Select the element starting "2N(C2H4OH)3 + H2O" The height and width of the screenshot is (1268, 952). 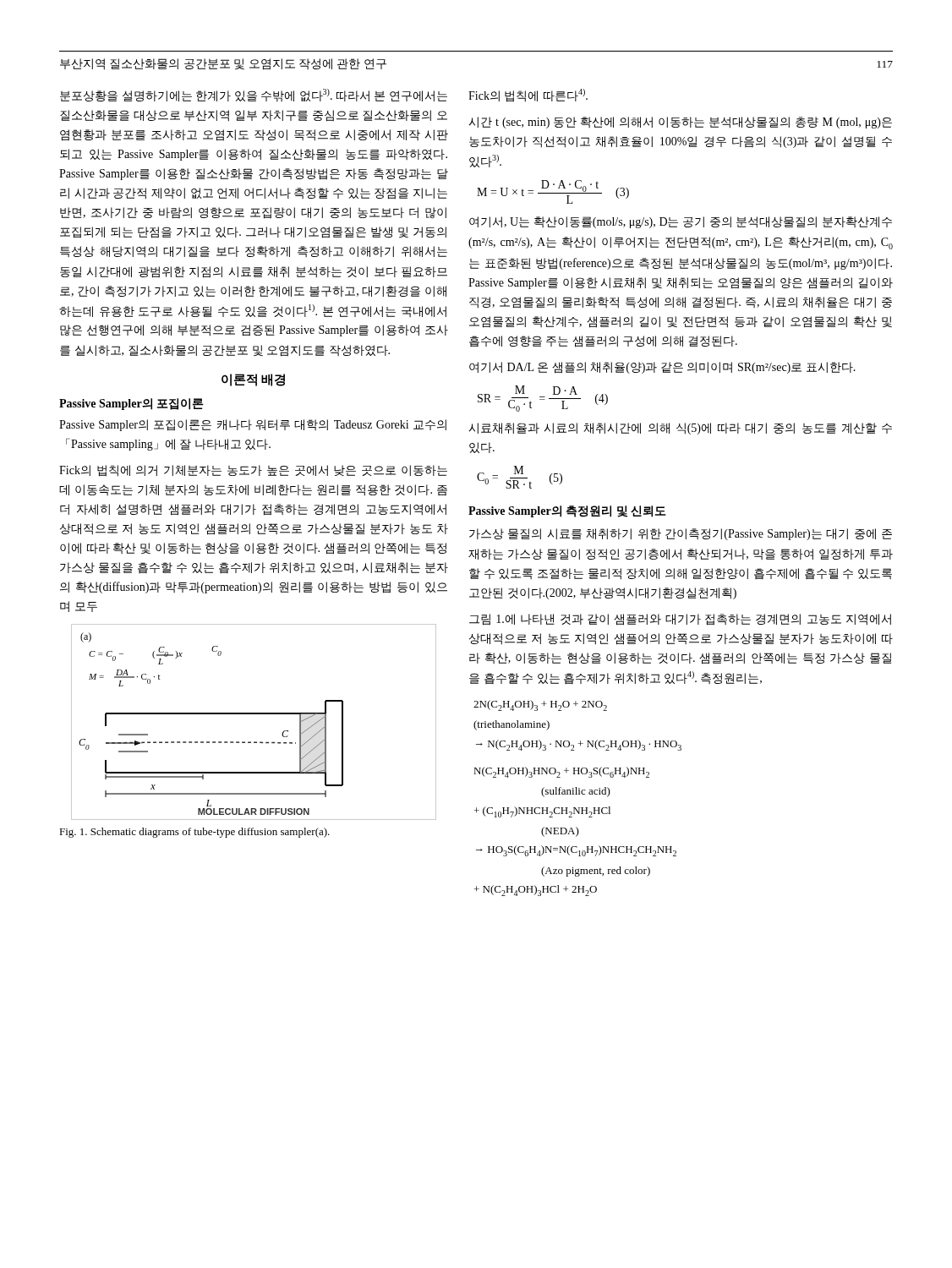(x=540, y=705)
